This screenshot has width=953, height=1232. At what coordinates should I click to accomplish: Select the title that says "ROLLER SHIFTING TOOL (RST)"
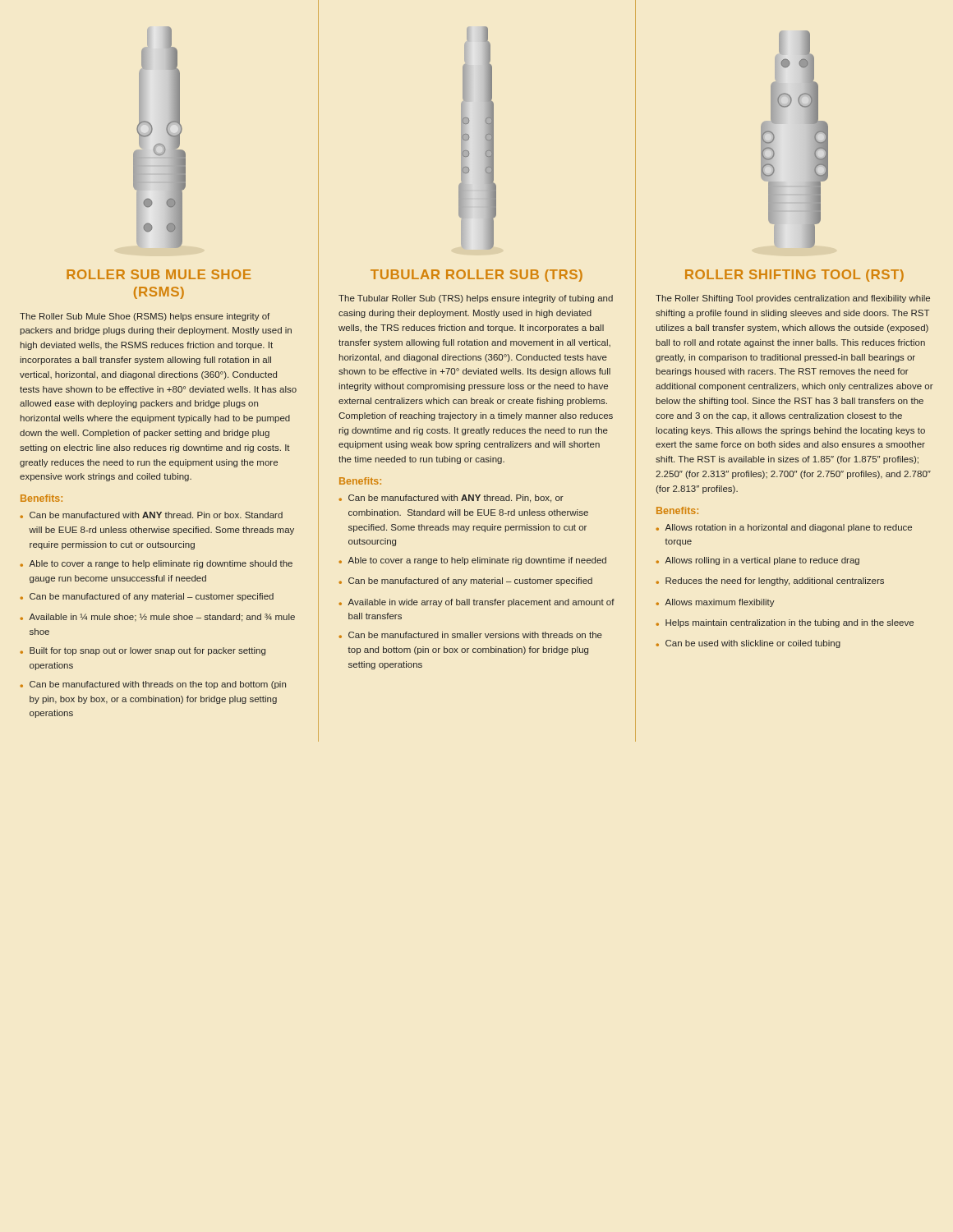pos(794,275)
